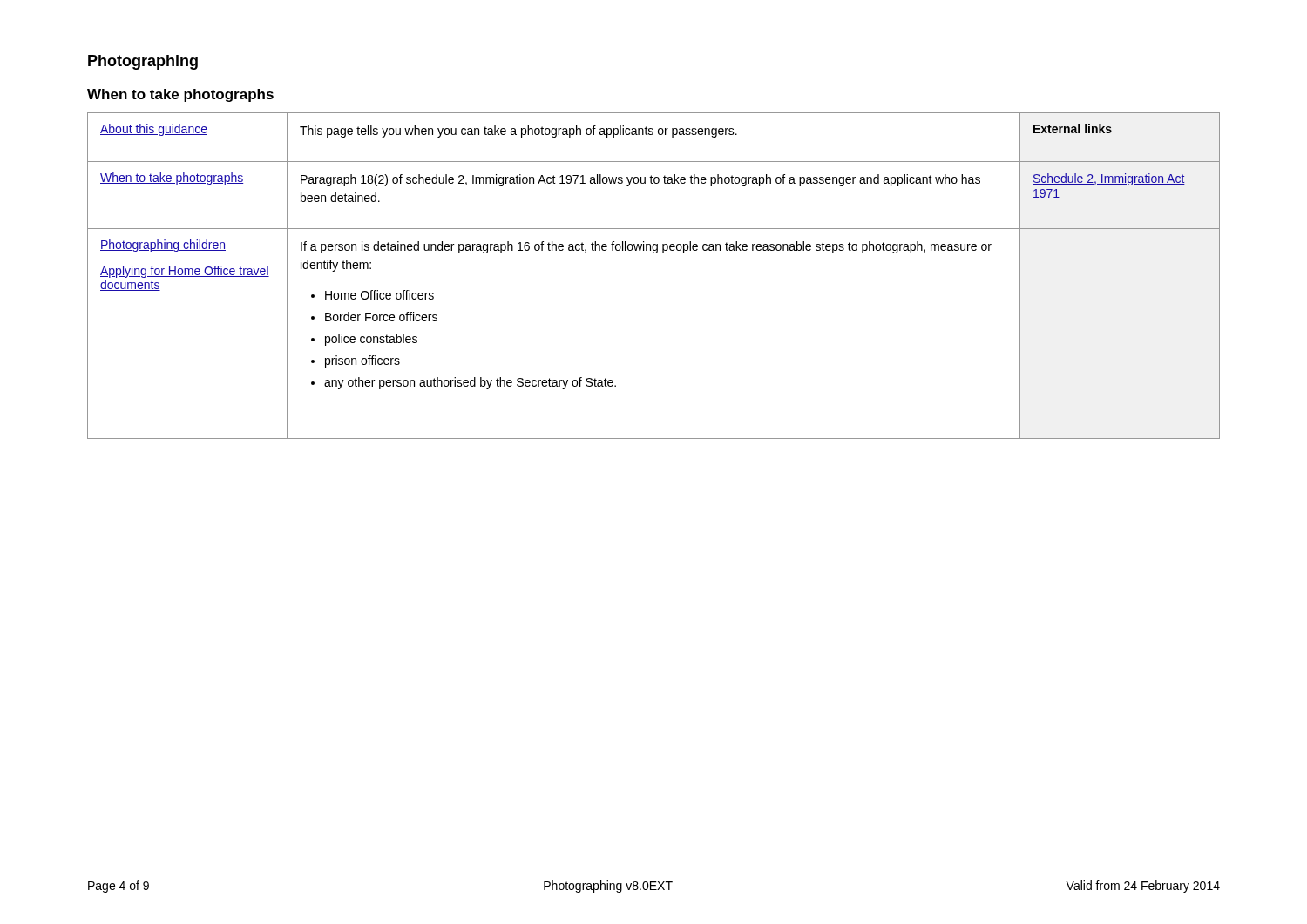Click the table
1307x924 pixels.
[x=654, y=276]
